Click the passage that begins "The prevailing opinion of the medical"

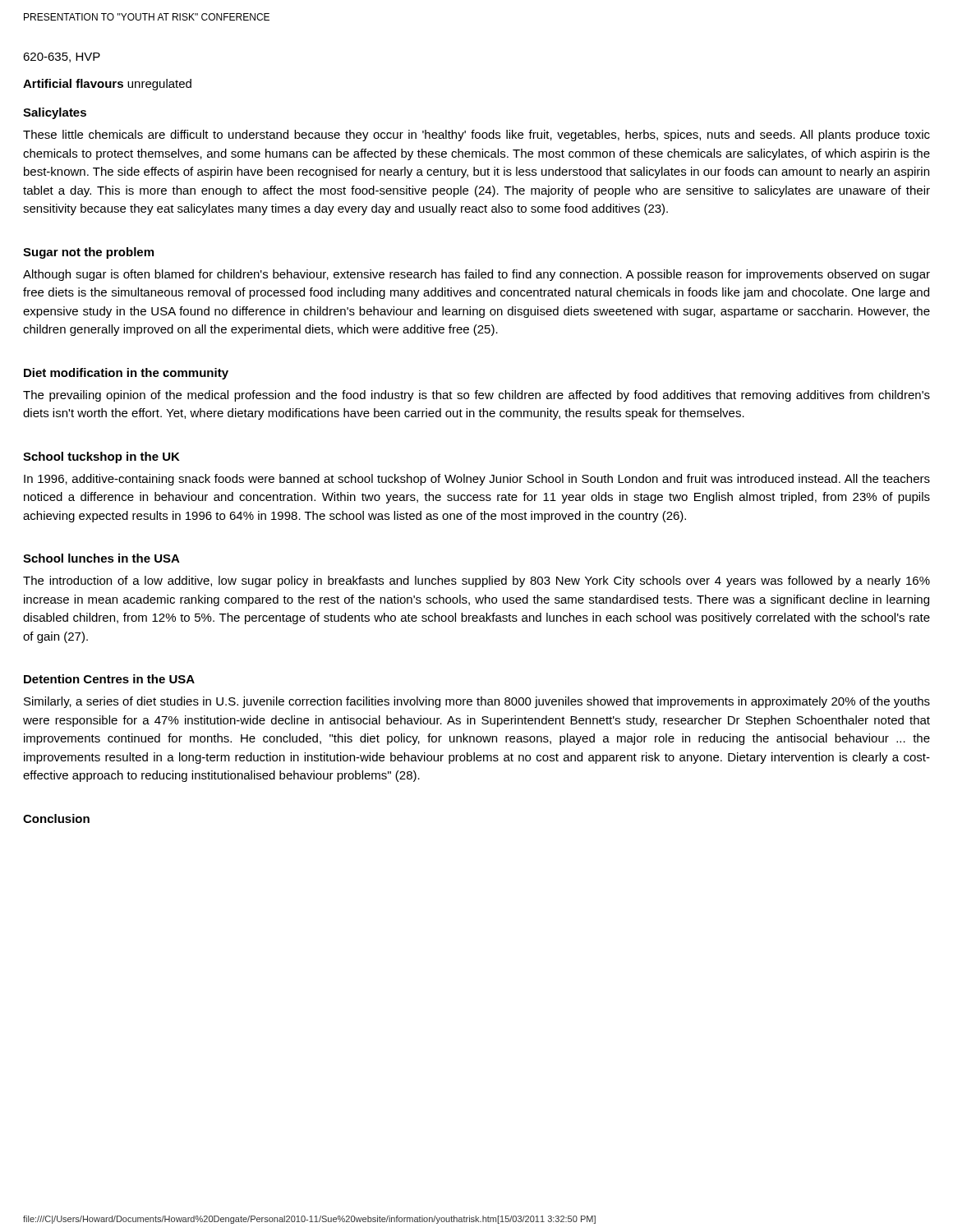(476, 403)
